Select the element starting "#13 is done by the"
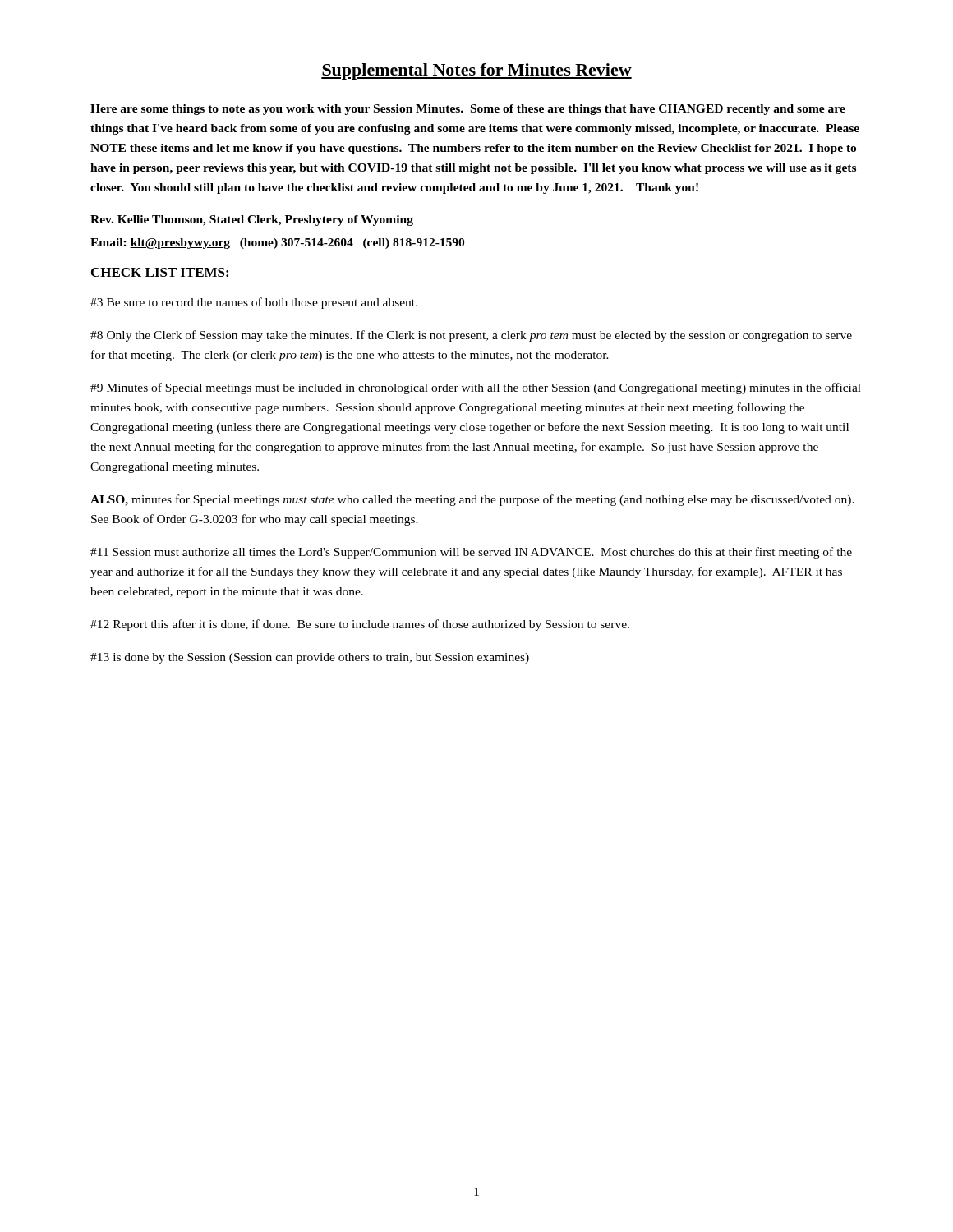Image resolution: width=953 pixels, height=1232 pixels. pos(310,657)
